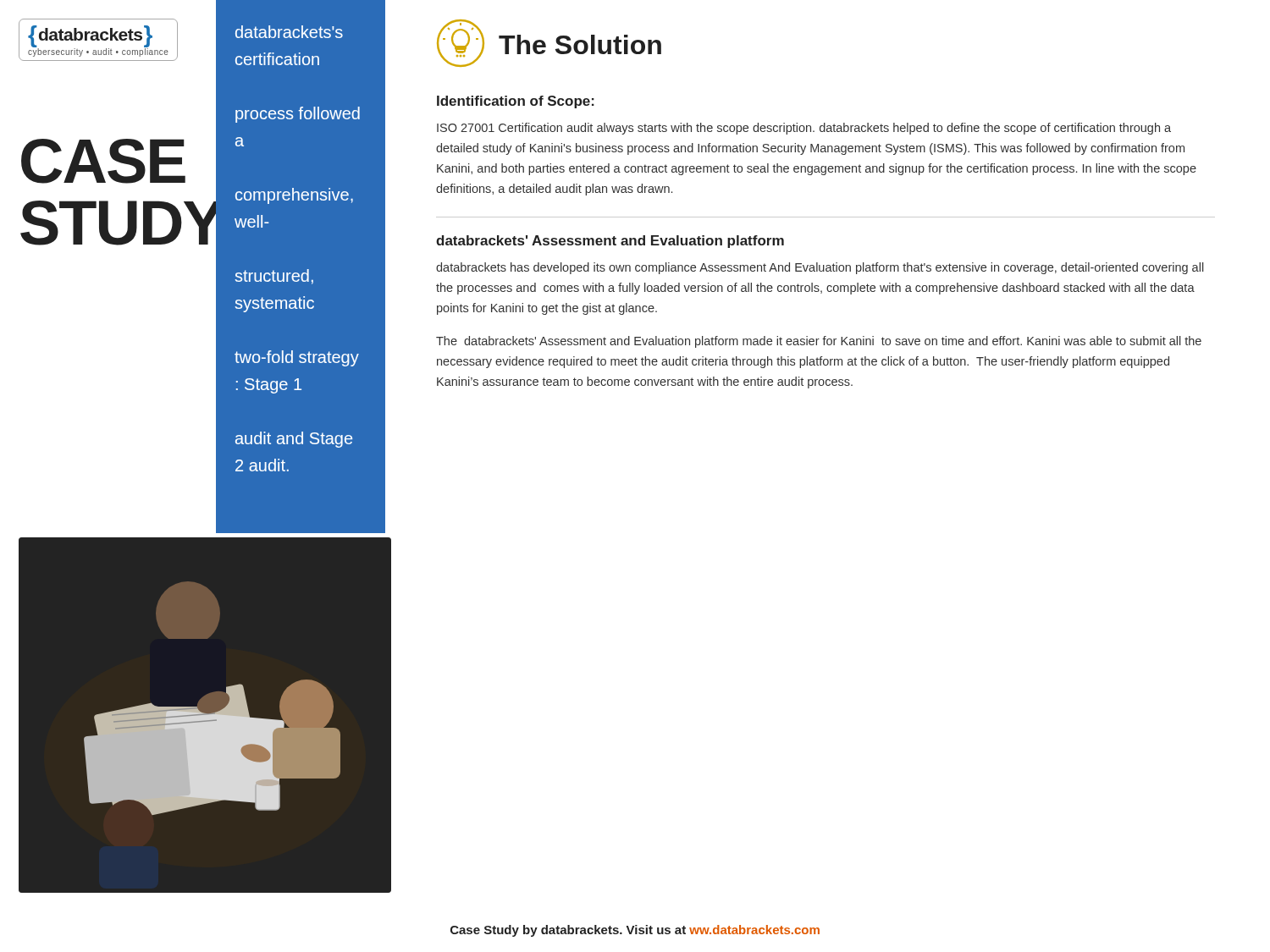The height and width of the screenshot is (952, 1270).
Task: Select the section header with the text "The Solution"
Action: point(581,44)
